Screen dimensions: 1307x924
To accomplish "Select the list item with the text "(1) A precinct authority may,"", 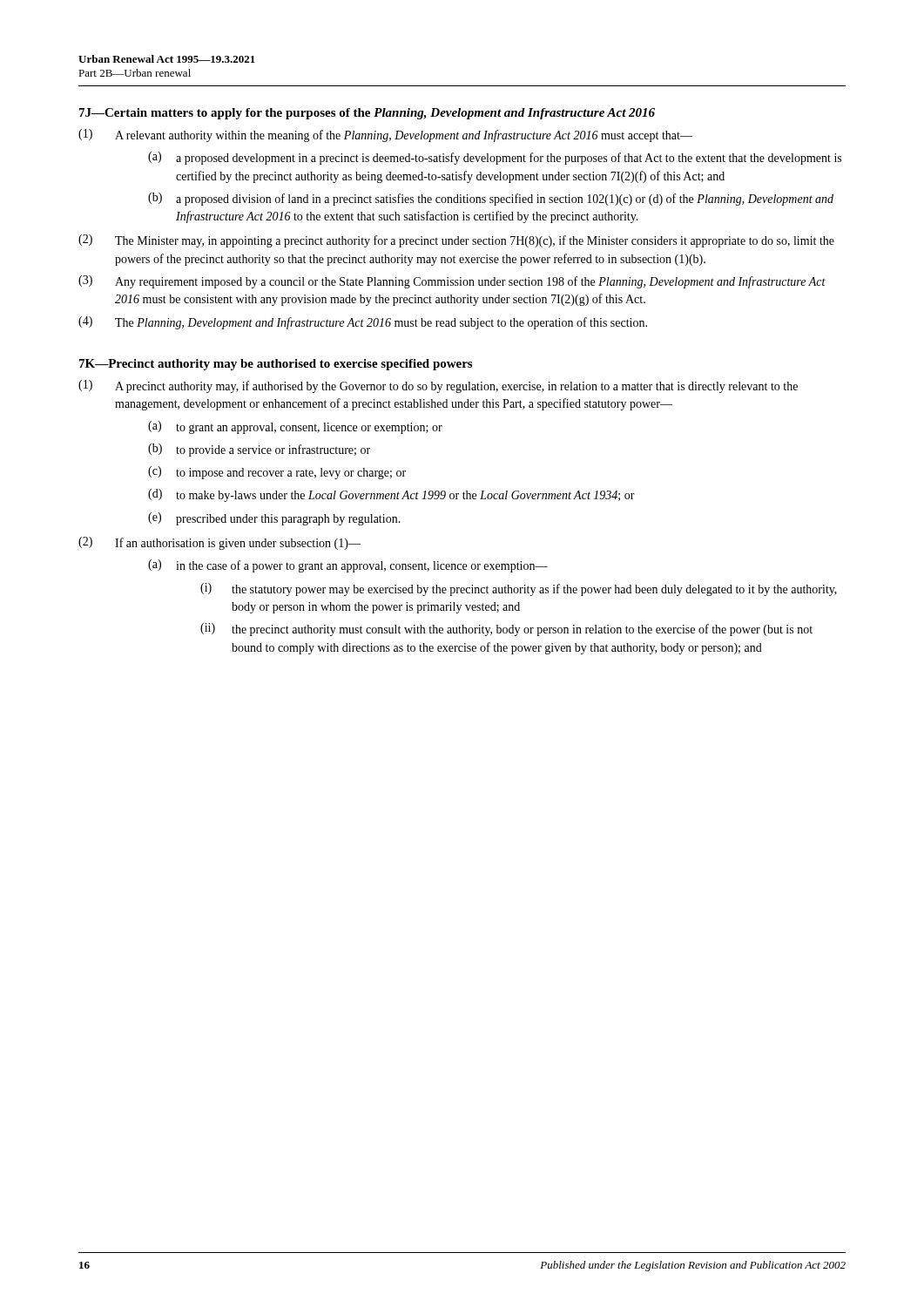I will [x=462, y=396].
